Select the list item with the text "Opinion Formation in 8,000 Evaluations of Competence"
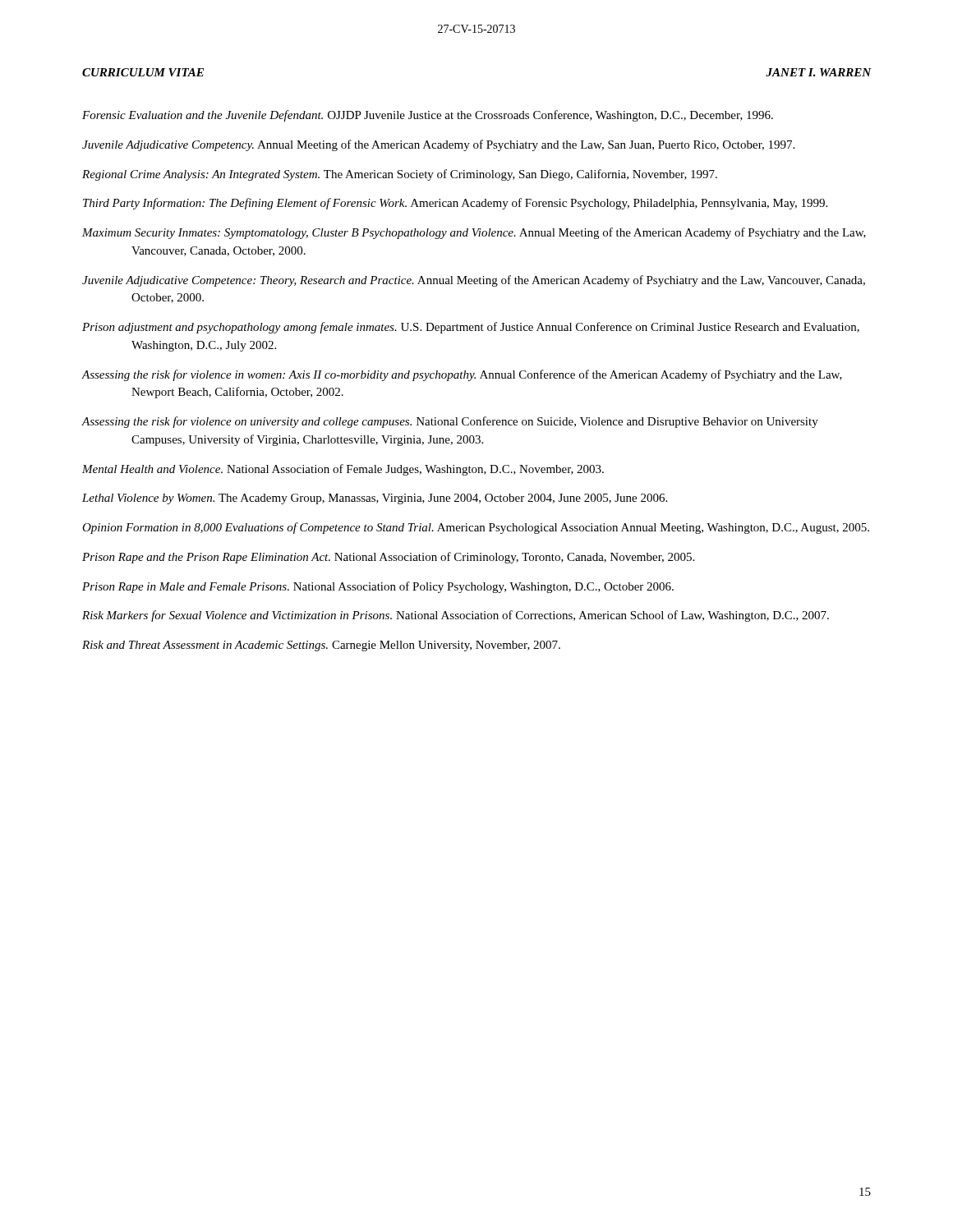Image resolution: width=953 pixels, height=1232 pixels. pos(476,527)
